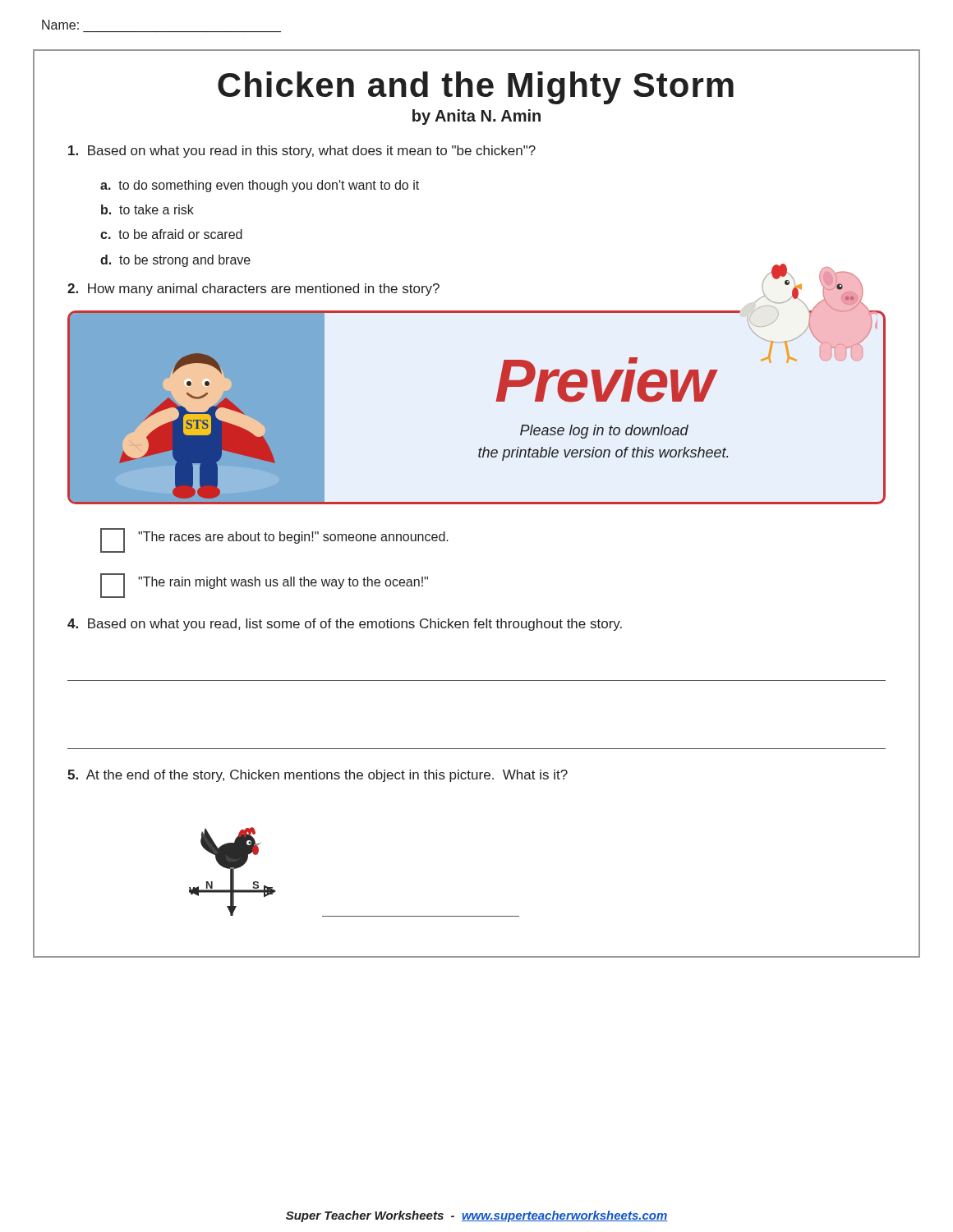
Task: Locate the text block starting "5. At the end of"
Action: [x=318, y=775]
